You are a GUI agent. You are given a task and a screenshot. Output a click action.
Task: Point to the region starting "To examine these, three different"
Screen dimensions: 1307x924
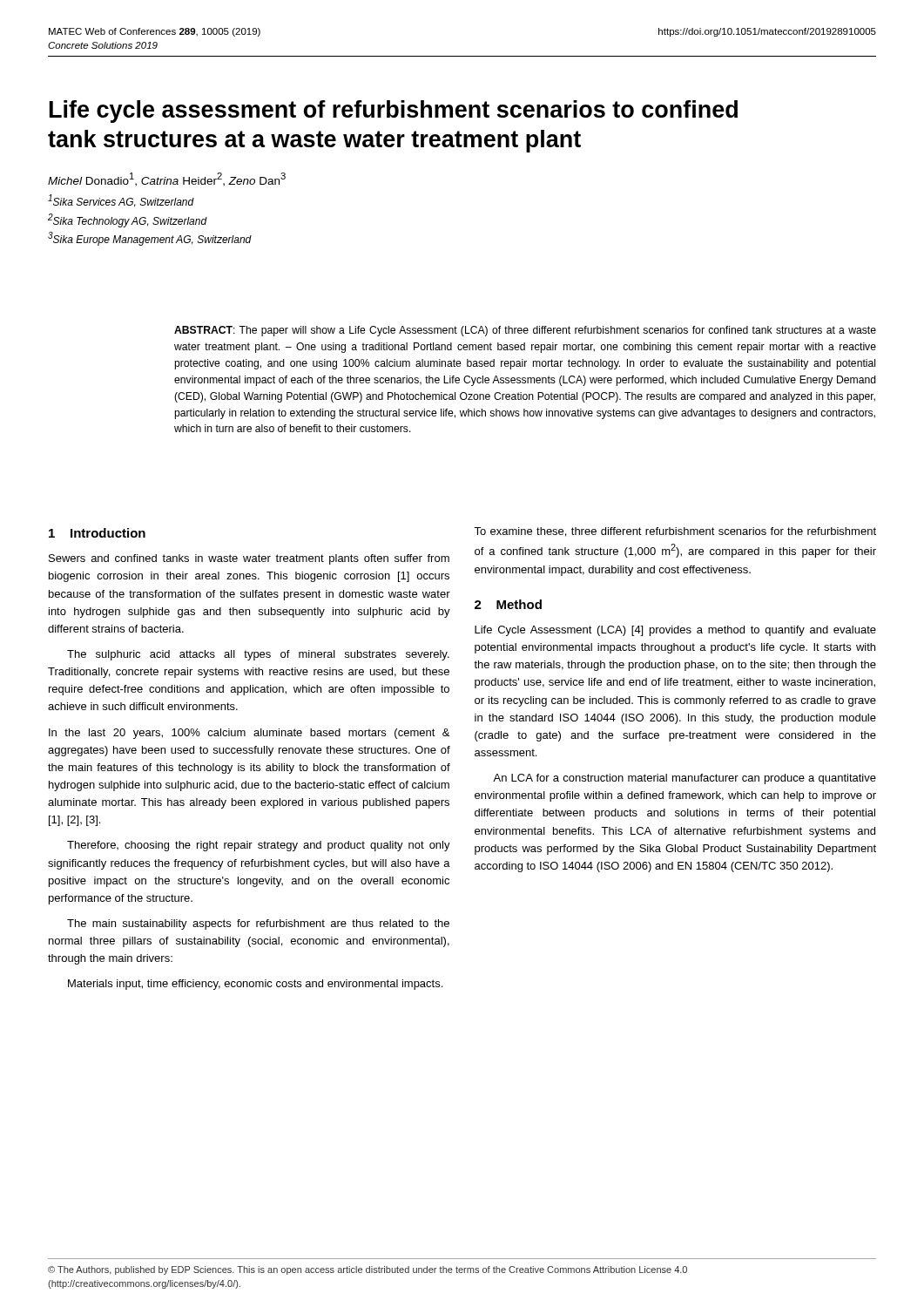[675, 551]
